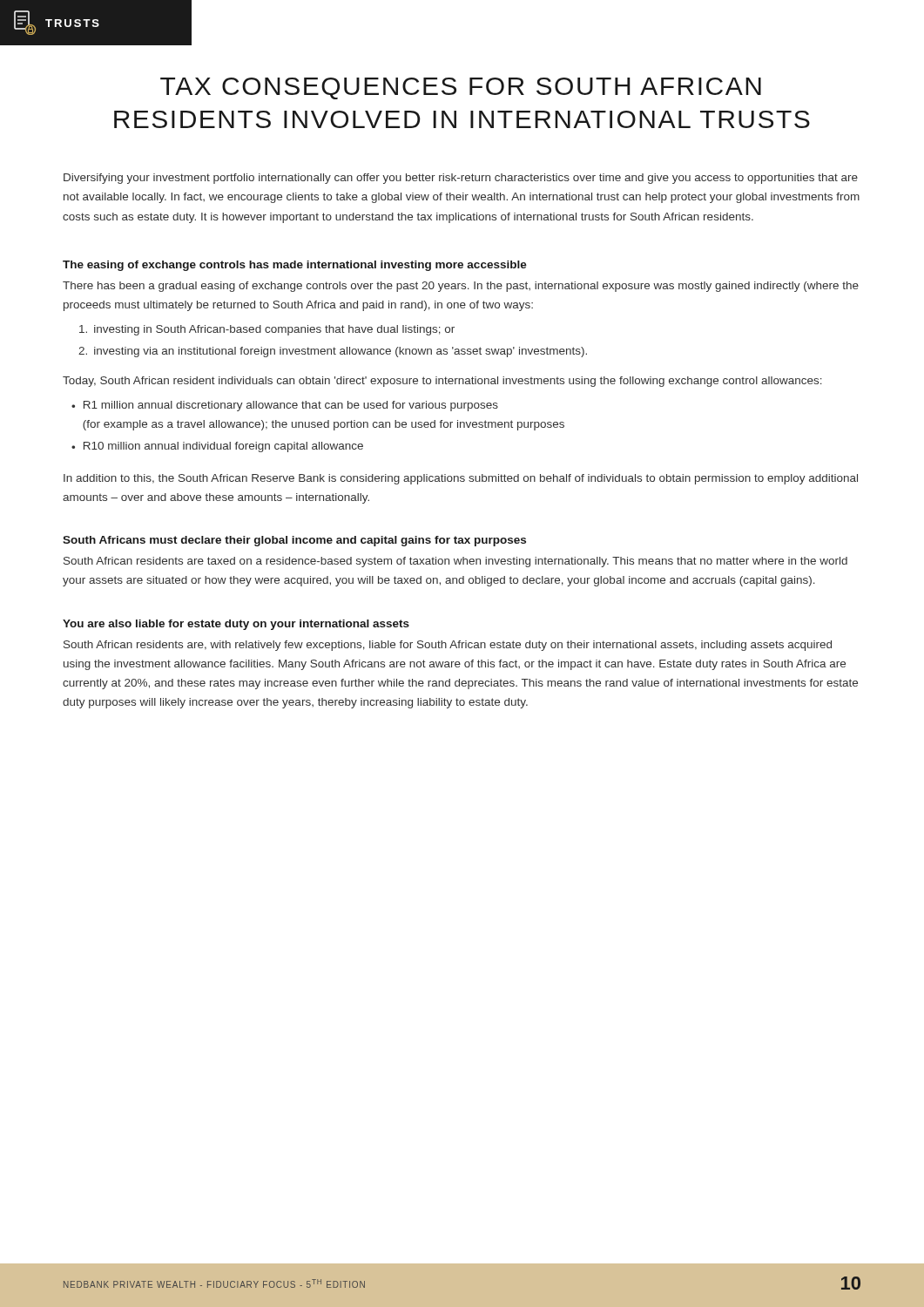Find the region starting "• R10 million annual individual foreign"

(217, 447)
